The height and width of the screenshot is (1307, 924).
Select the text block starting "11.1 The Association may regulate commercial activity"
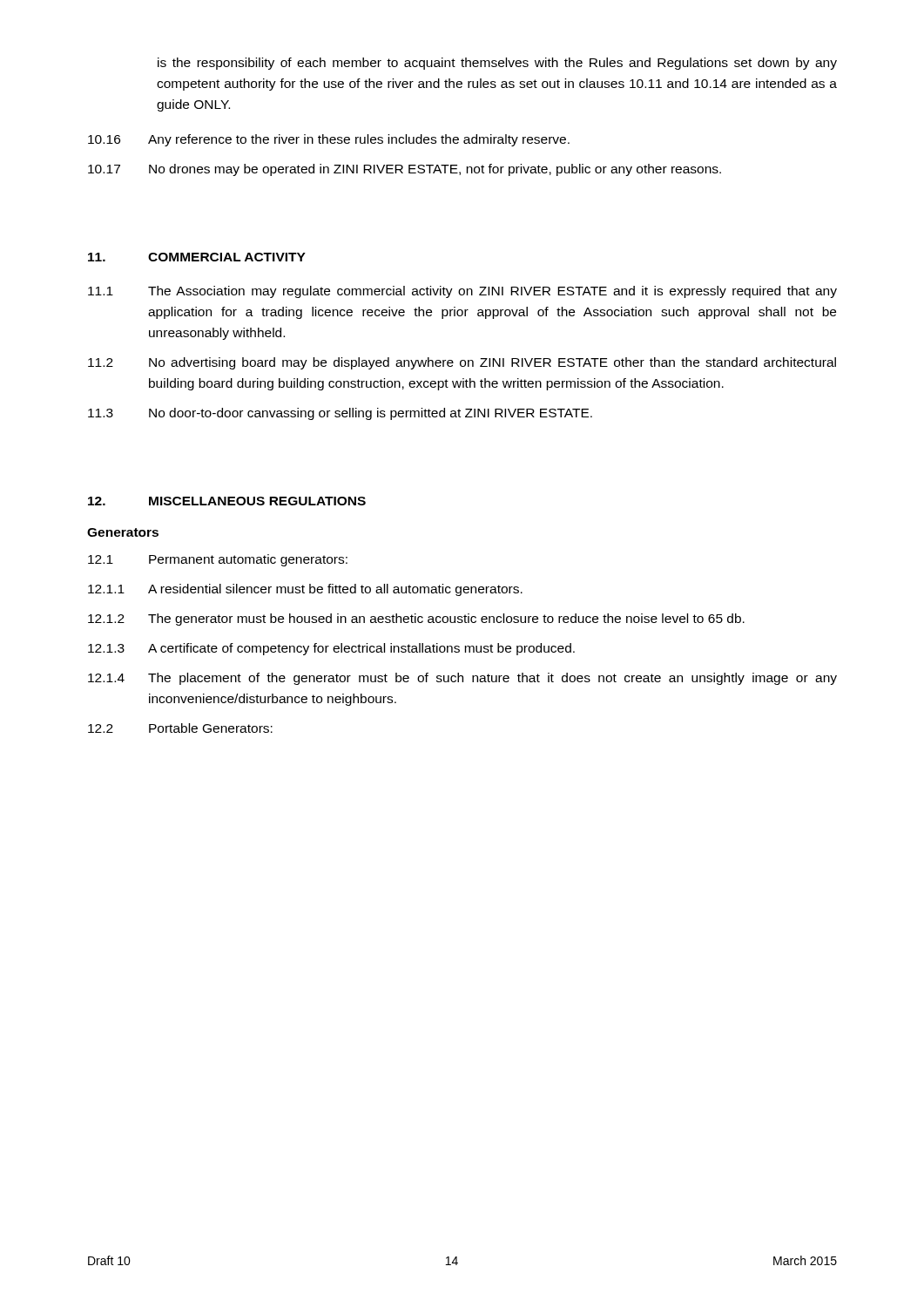pyautogui.click(x=462, y=312)
